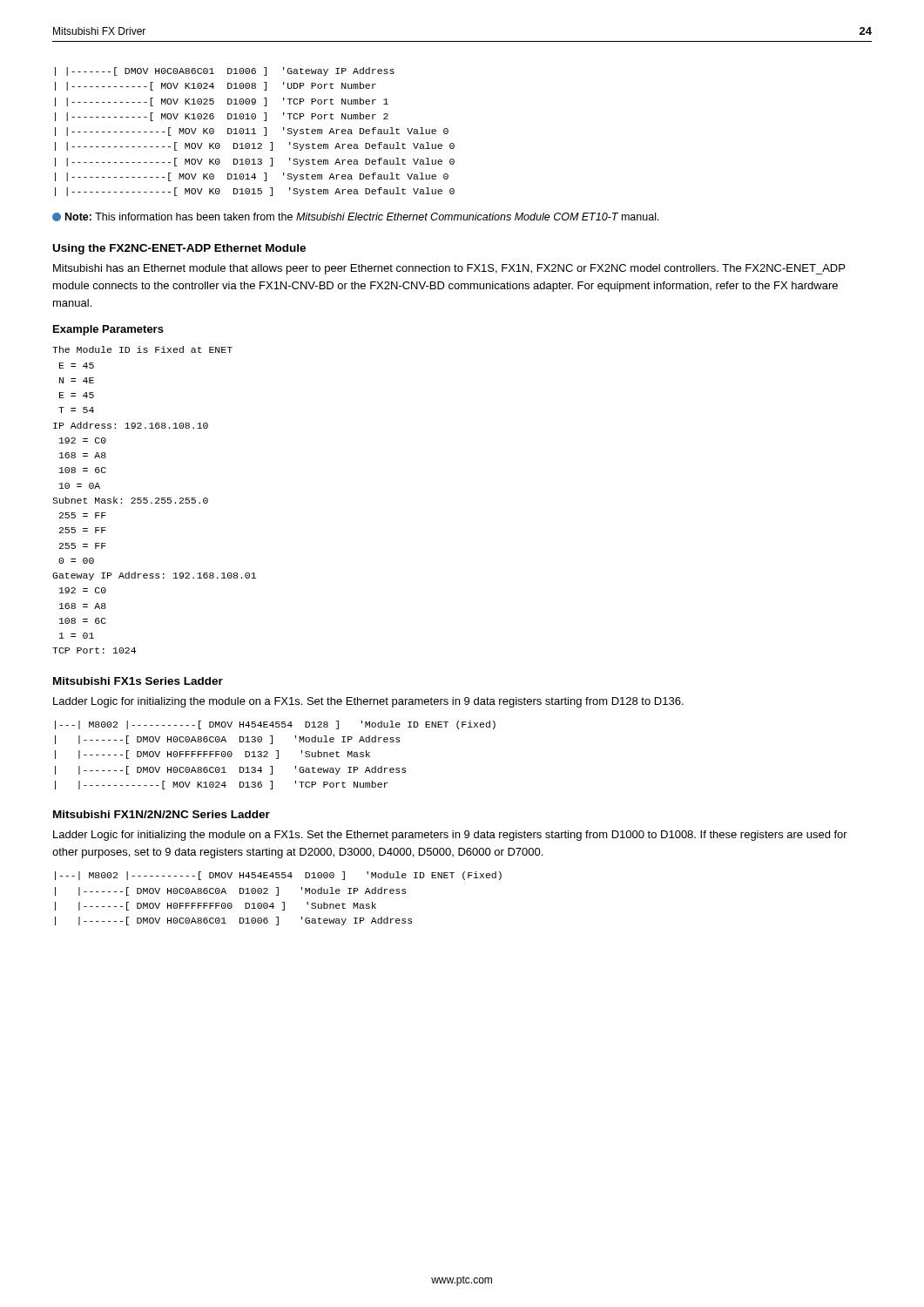Find the section header that reads "Mitsubishi FX1N/2N/2NC Series Ladder"
Screen dimensions: 1307x924
pyautogui.click(x=161, y=814)
